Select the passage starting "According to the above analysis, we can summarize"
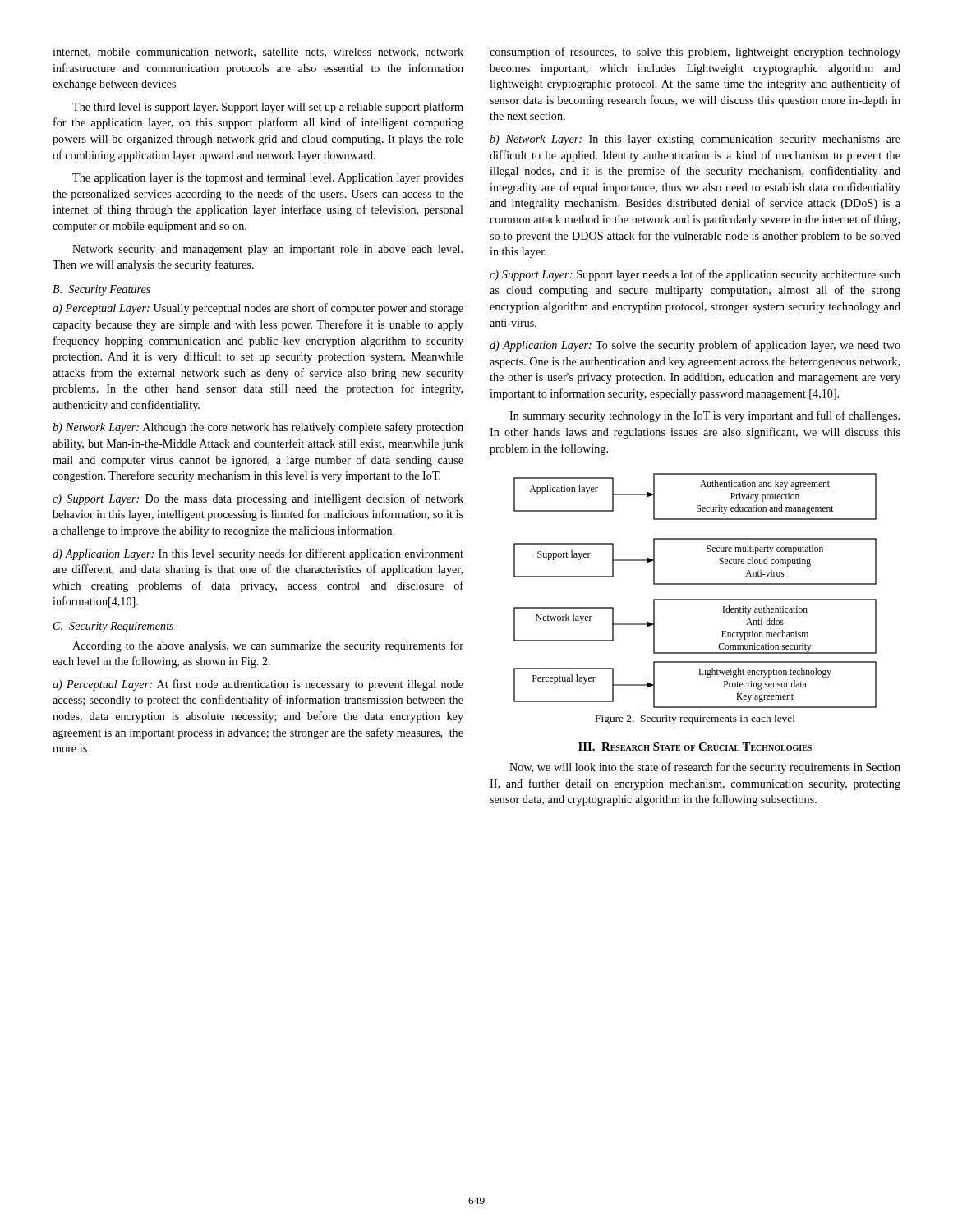 click(x=258, y=654)
